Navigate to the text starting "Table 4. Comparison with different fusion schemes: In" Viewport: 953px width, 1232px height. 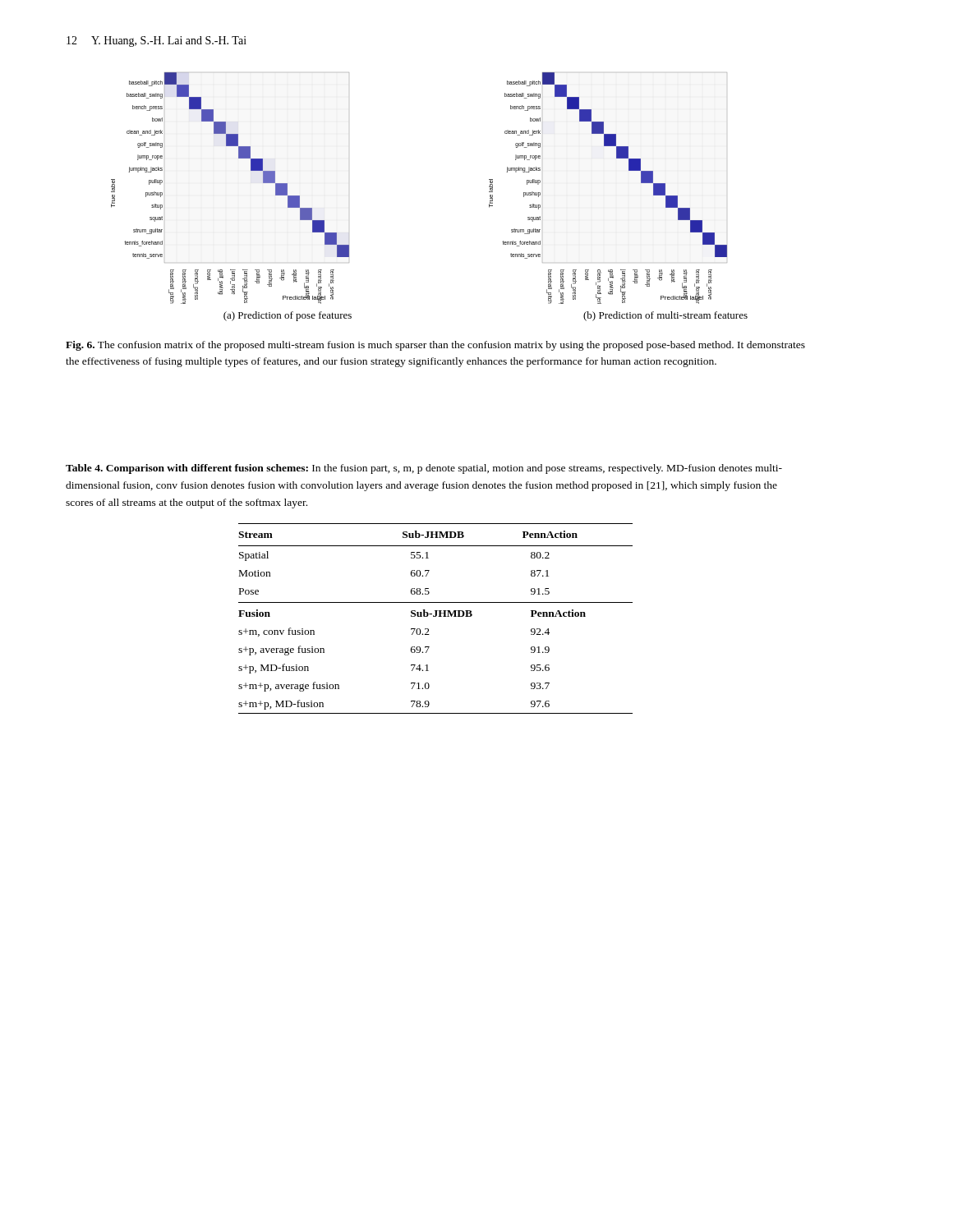[x=424, y=485]
